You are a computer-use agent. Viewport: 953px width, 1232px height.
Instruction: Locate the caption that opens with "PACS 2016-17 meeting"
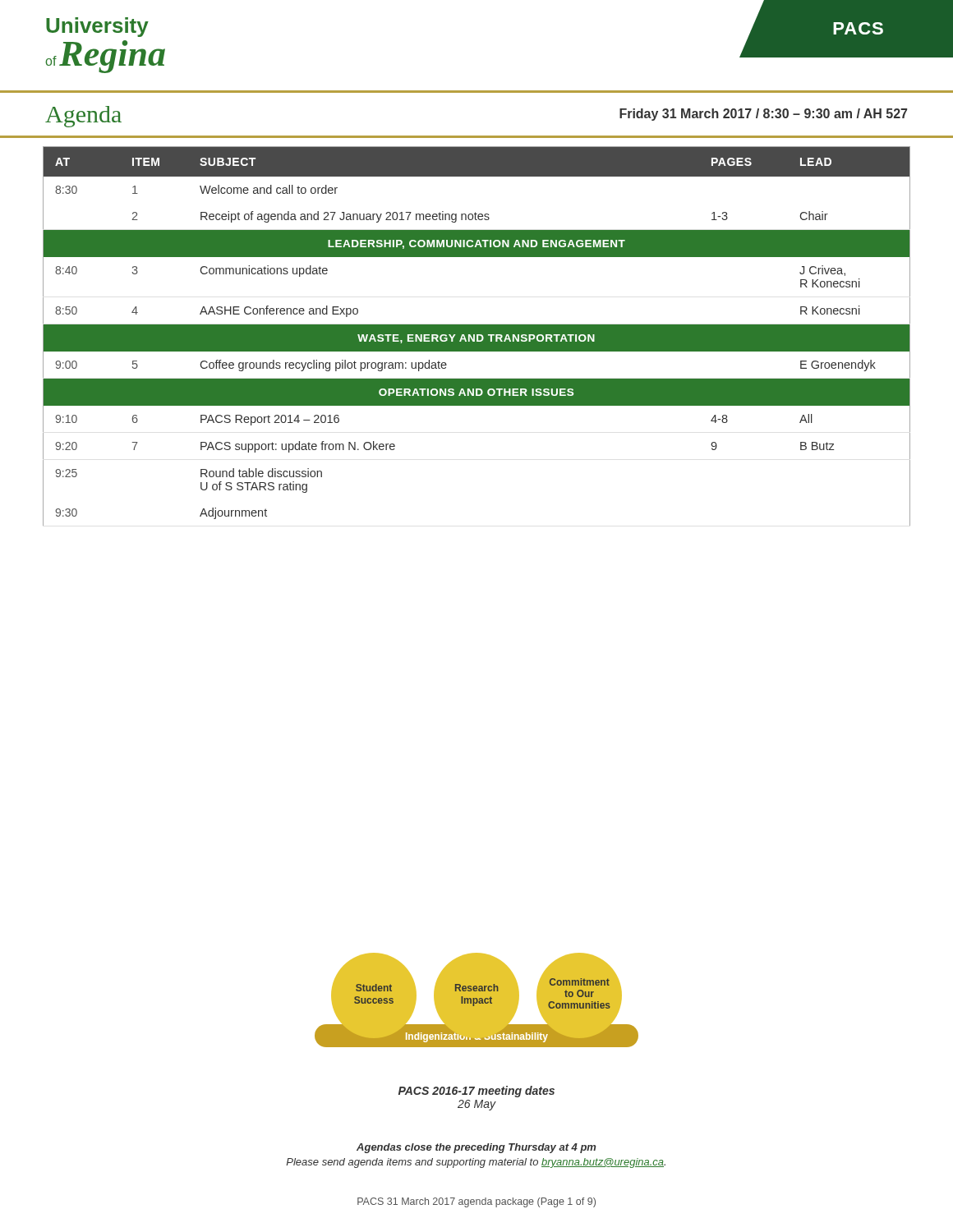coord(476,1097)
